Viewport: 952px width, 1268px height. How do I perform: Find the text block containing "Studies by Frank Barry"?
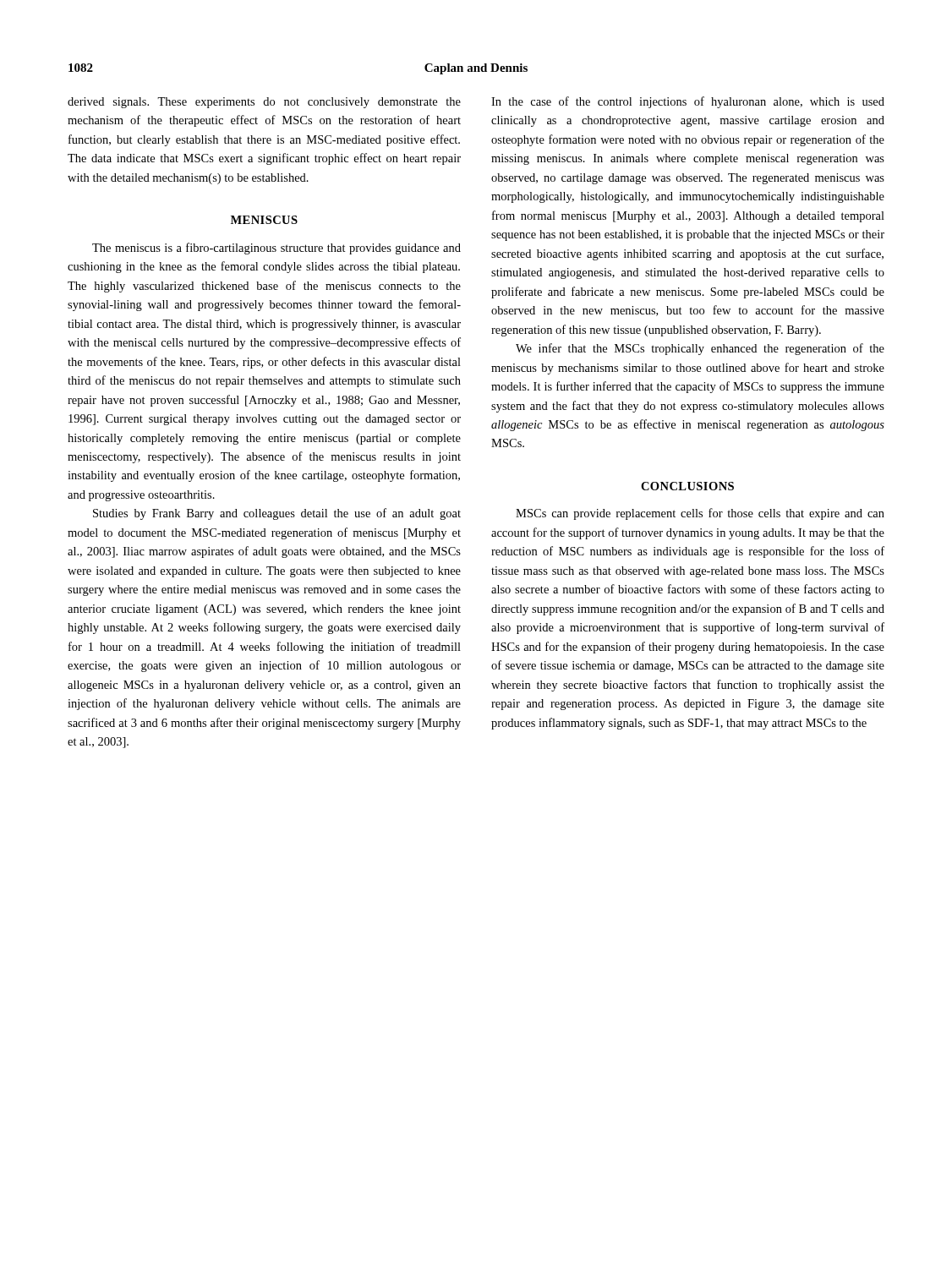264,628
